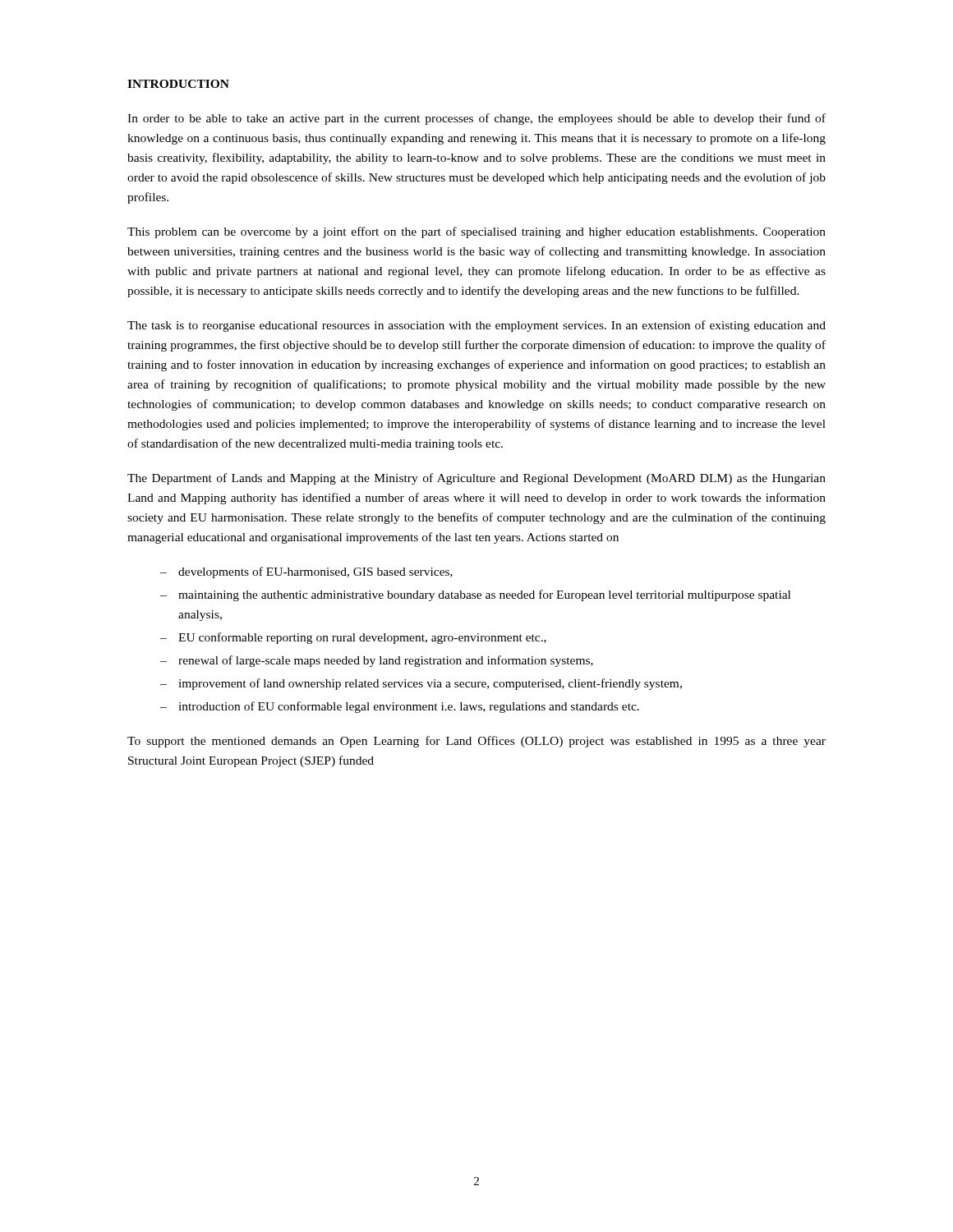Screen dimensions: 1232x953
Task: Select the text starting "The task is"
Action: (476, 384)
